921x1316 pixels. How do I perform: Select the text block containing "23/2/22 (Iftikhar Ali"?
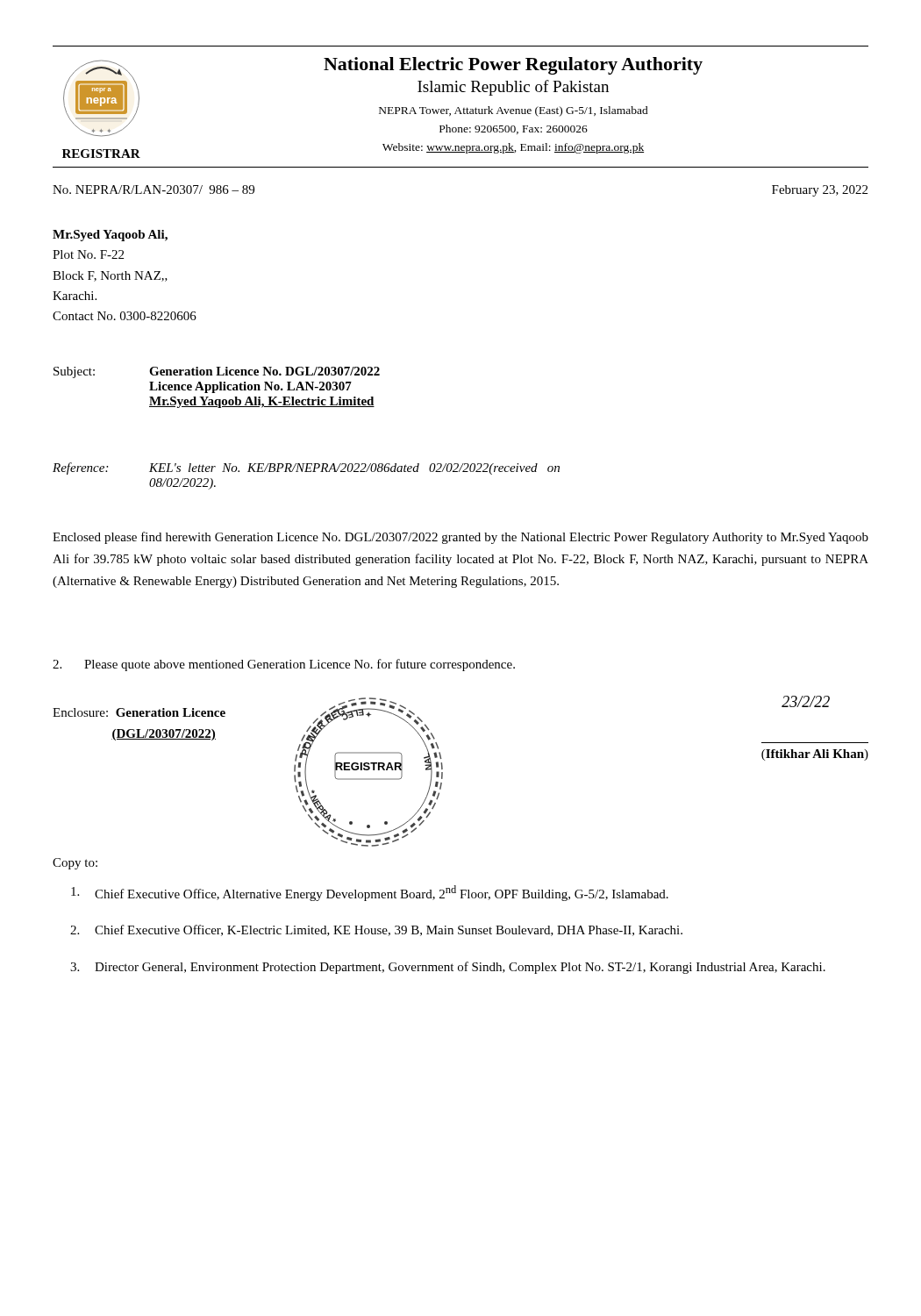tap(806, 701)
